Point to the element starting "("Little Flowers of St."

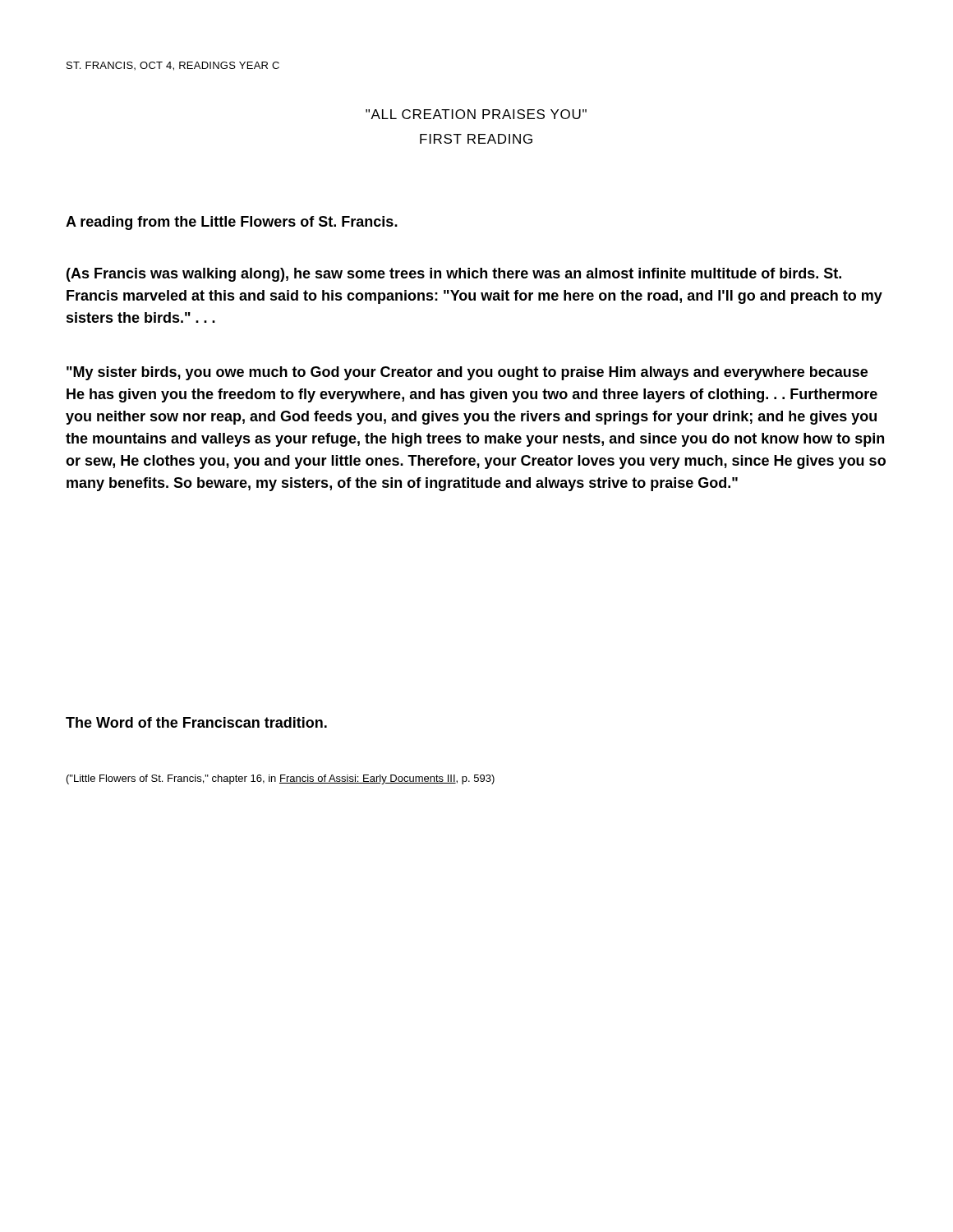[x=280, y=778]
